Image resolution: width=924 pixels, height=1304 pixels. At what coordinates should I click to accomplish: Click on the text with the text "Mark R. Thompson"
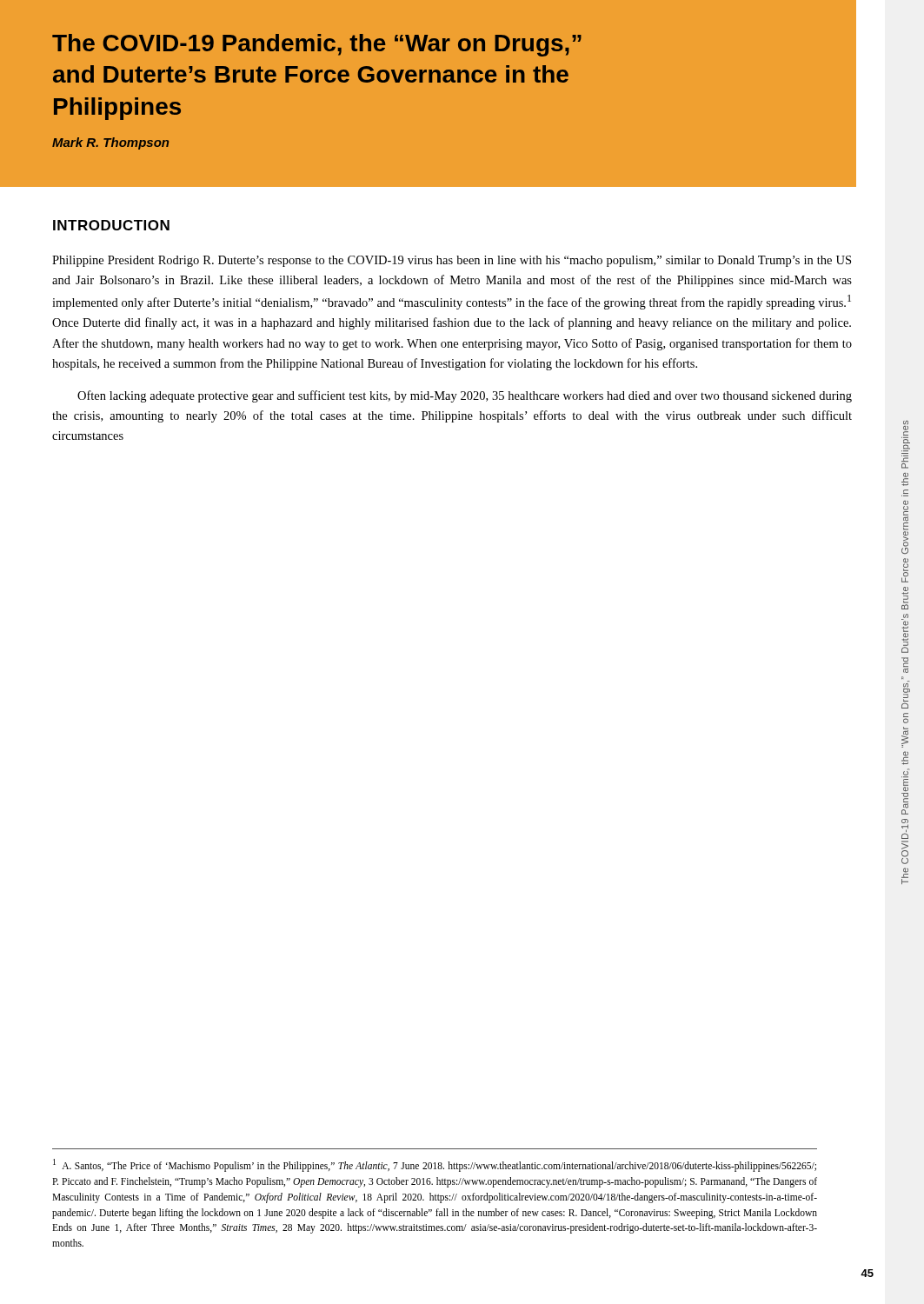point(111,142)
